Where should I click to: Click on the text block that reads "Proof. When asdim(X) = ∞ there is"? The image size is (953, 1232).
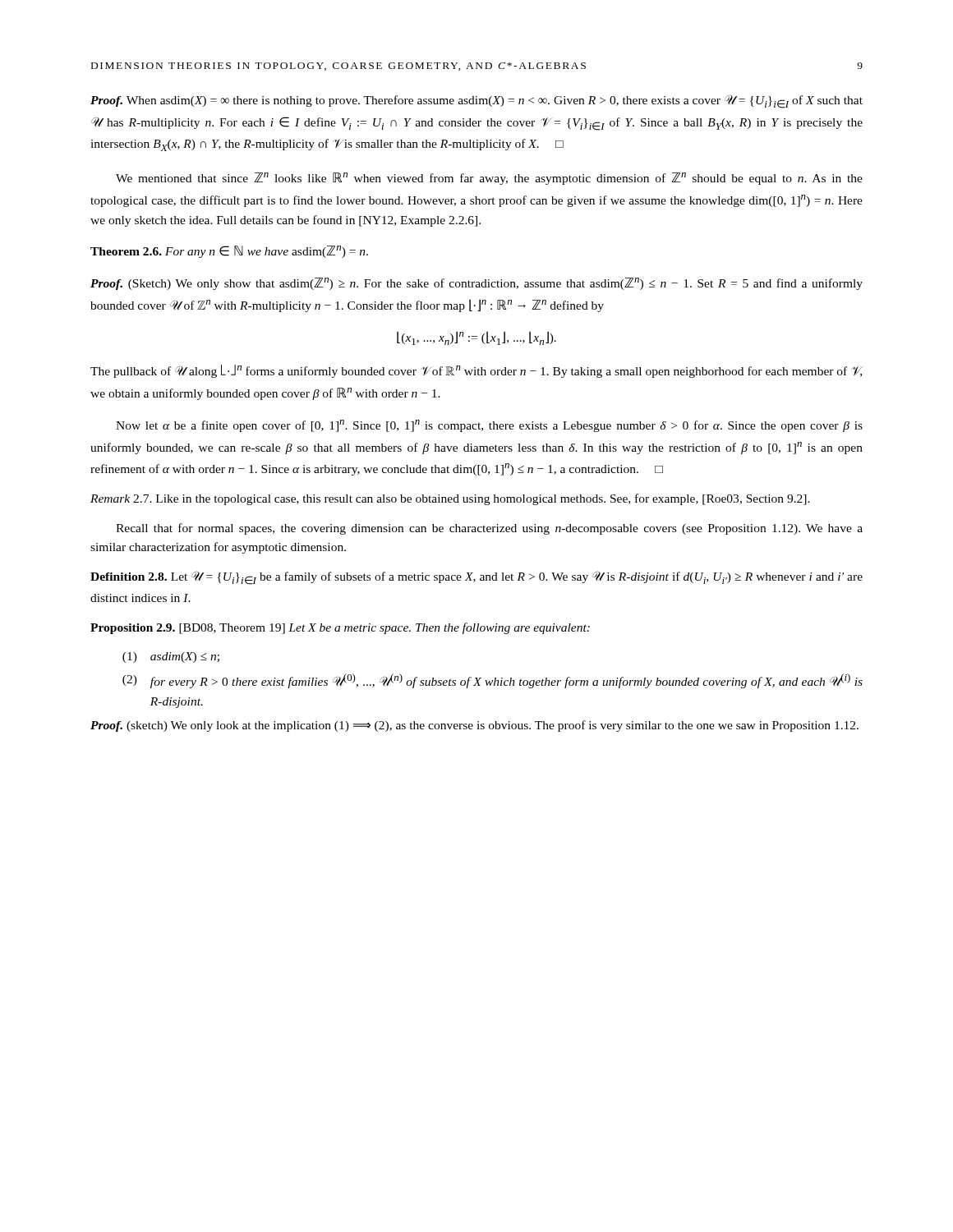pos(476,123)
